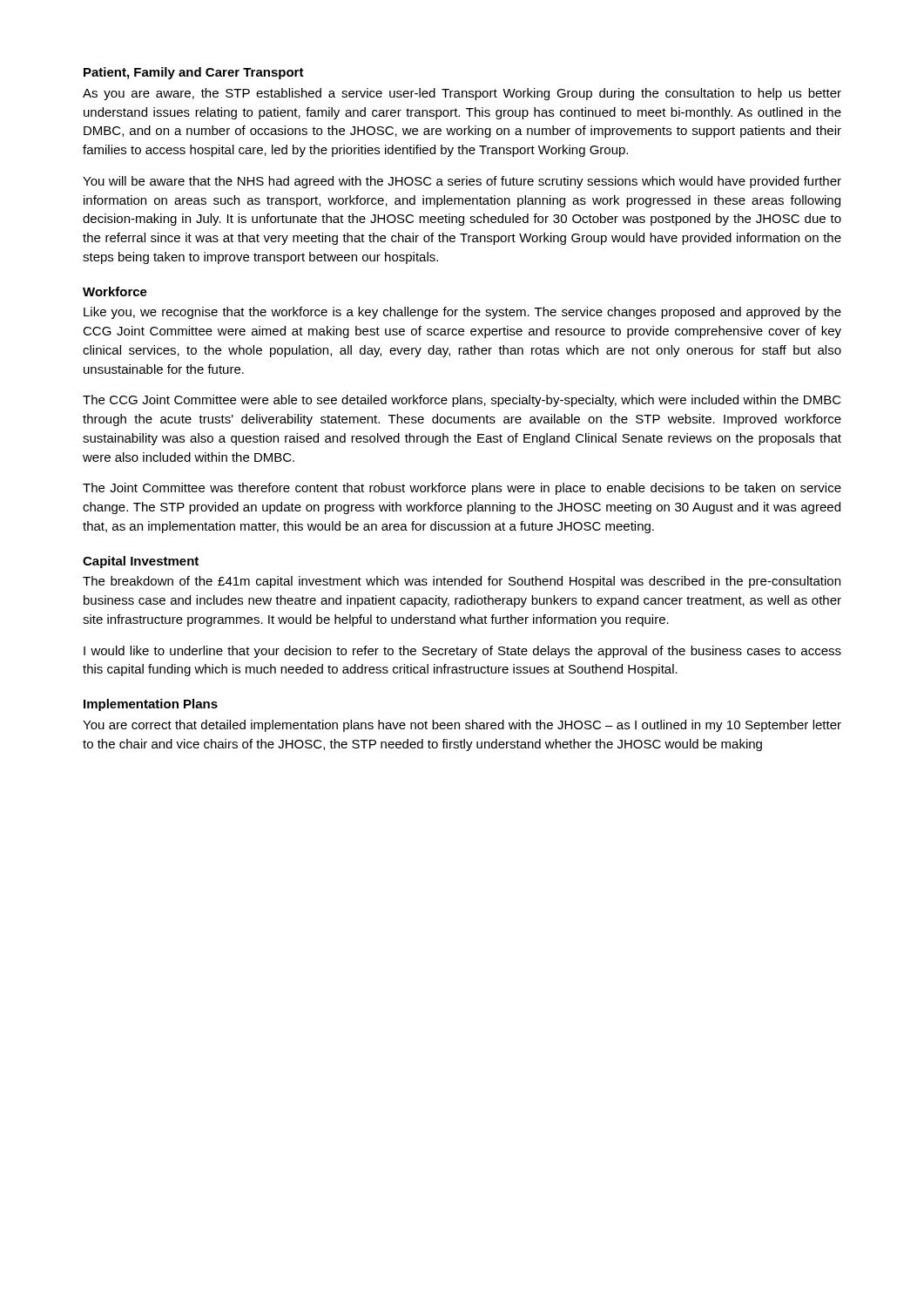Screen dimensions: 1307x924
Task: Locate the element starting "As you are"
Action: click(x=462, y=121)
